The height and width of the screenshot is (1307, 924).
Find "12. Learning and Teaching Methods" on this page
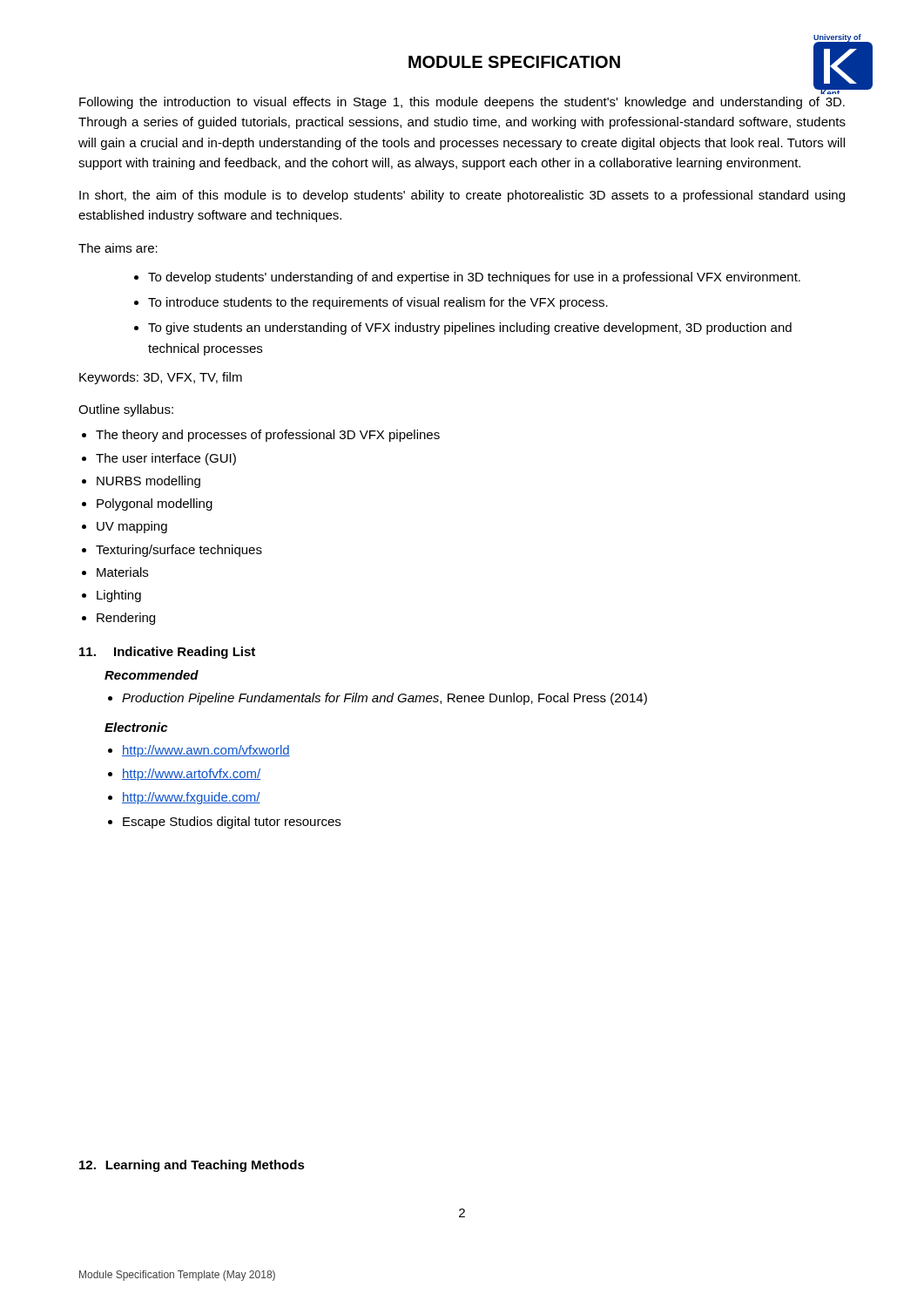(191, 1165)
